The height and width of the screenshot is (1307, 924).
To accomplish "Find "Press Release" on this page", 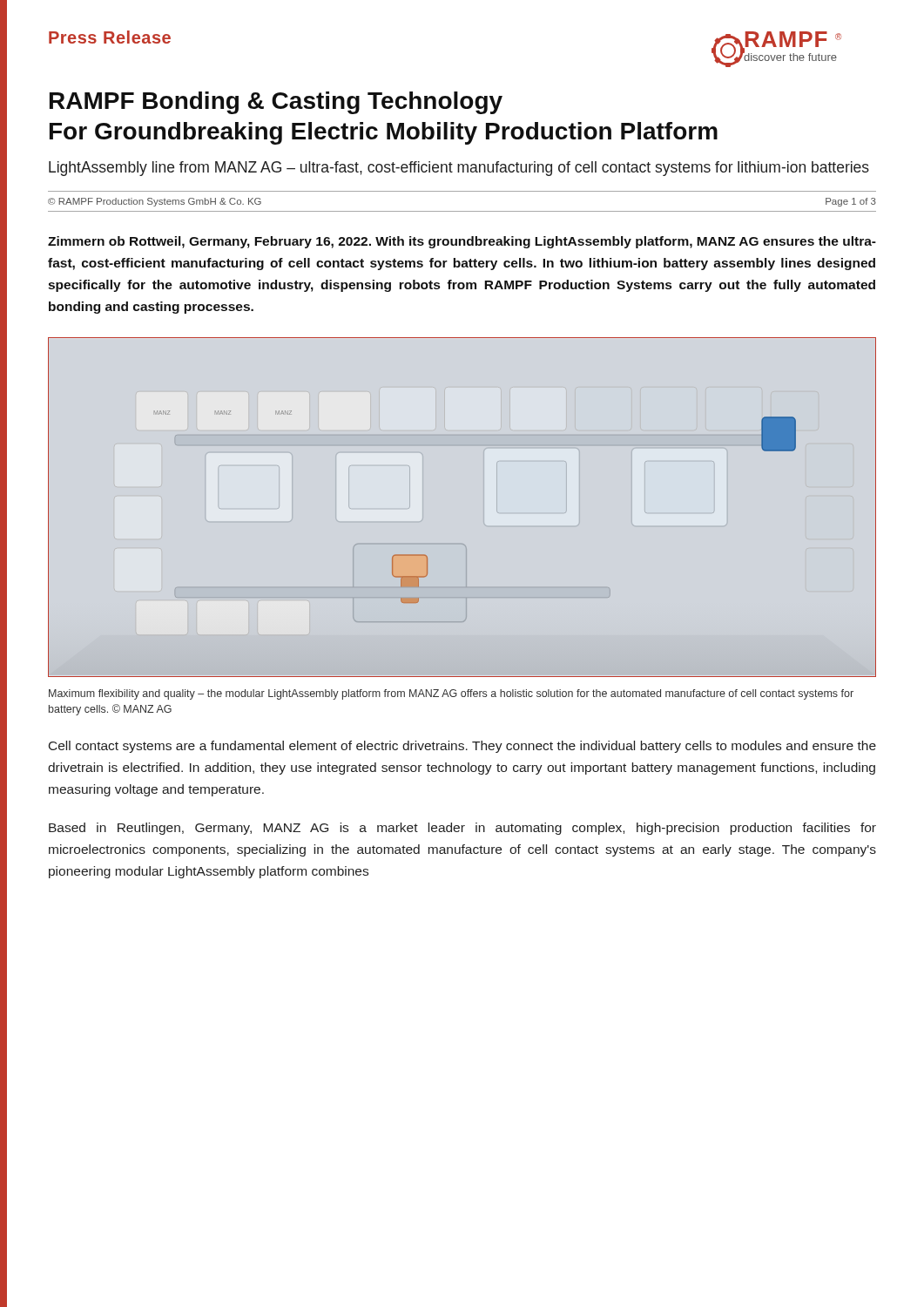I will pyautogui.click(x=110, y=37).
